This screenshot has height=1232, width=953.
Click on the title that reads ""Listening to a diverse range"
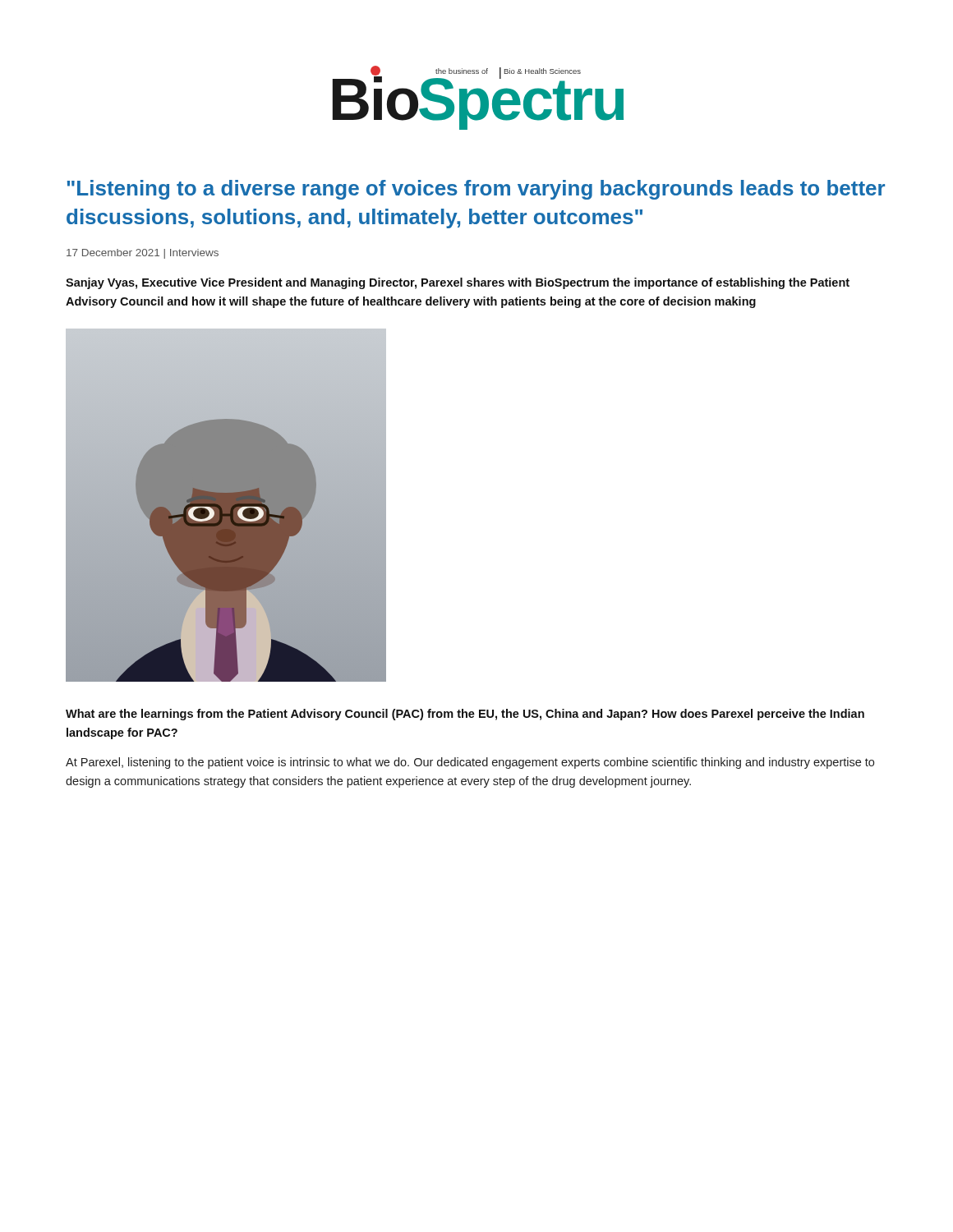(x=476, y=203)
